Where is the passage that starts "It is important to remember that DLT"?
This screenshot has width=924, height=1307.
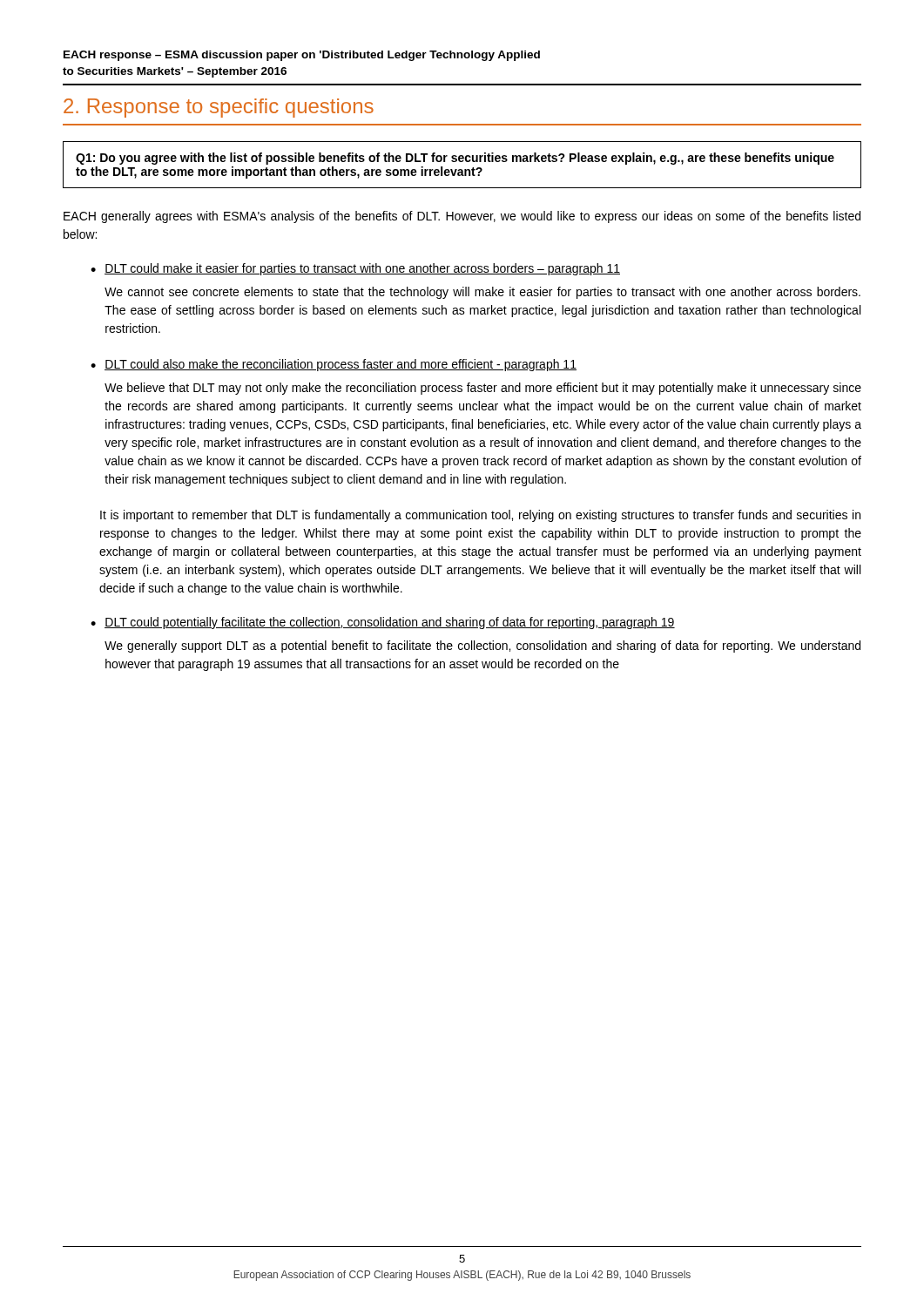coord(480,551)
